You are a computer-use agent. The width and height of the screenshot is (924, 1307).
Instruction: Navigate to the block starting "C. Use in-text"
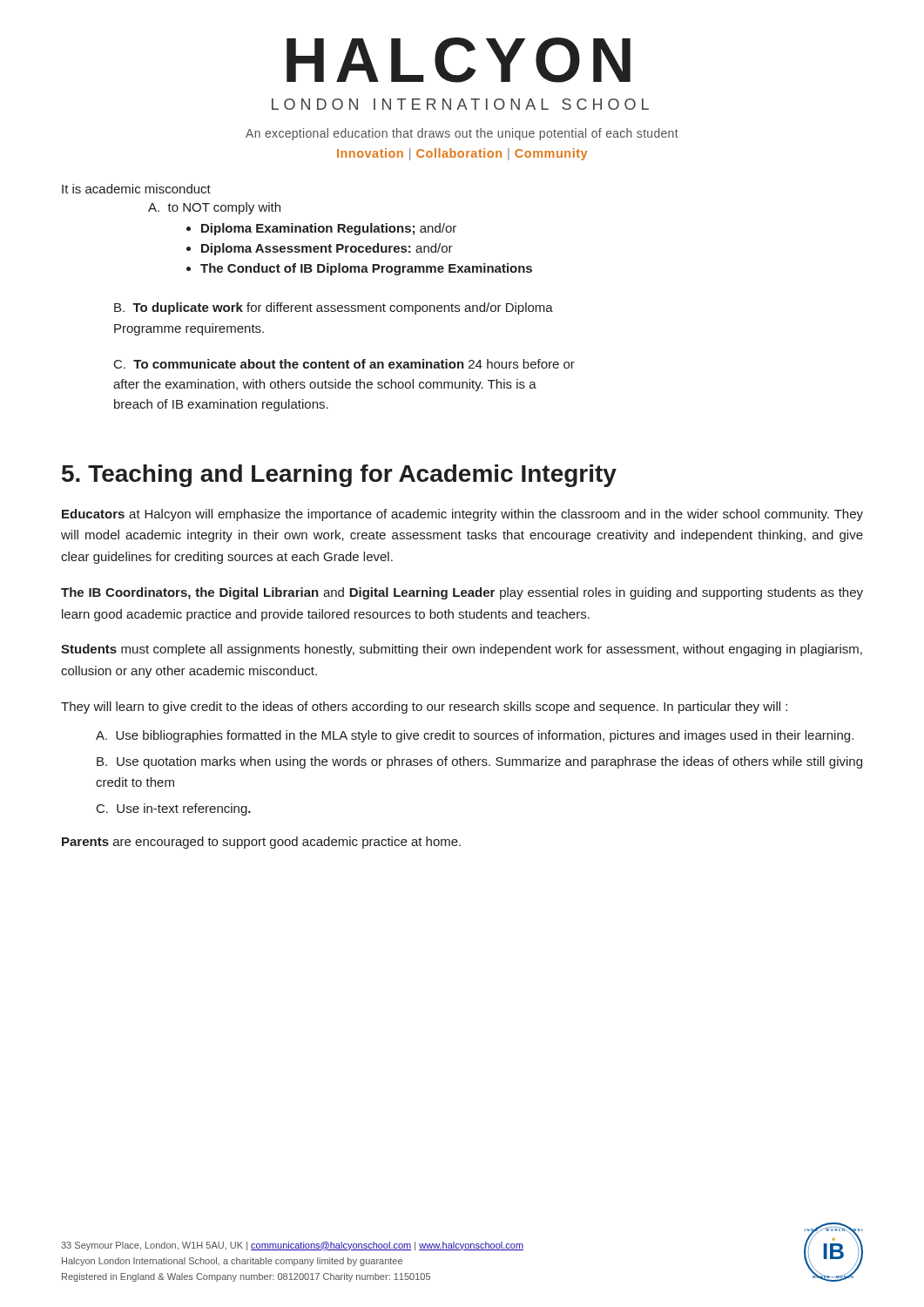point(173,808)
